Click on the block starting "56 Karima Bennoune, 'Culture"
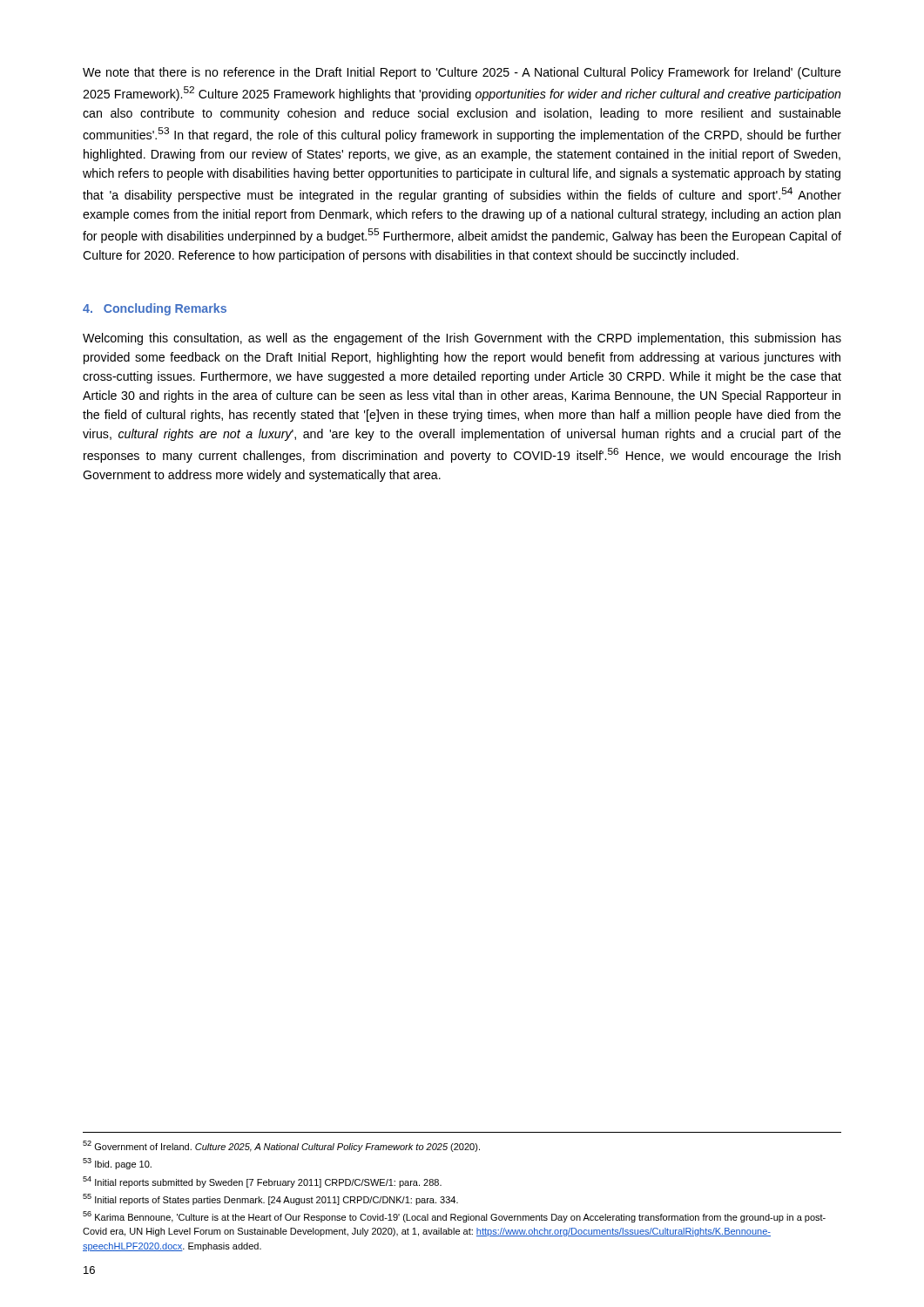924x1307 pixels. tap(454, 1230)
